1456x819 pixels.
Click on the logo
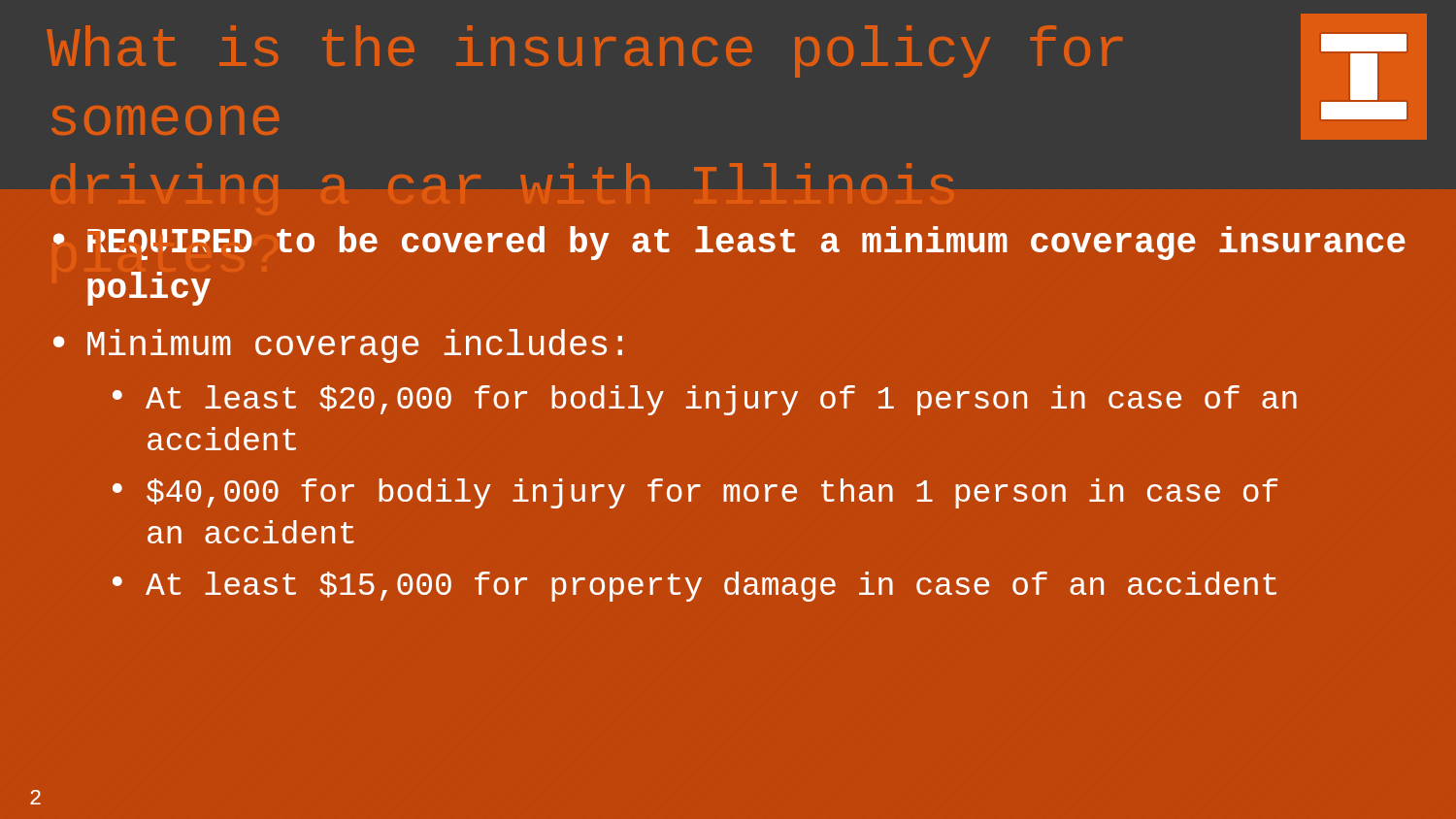[1364, 77]
